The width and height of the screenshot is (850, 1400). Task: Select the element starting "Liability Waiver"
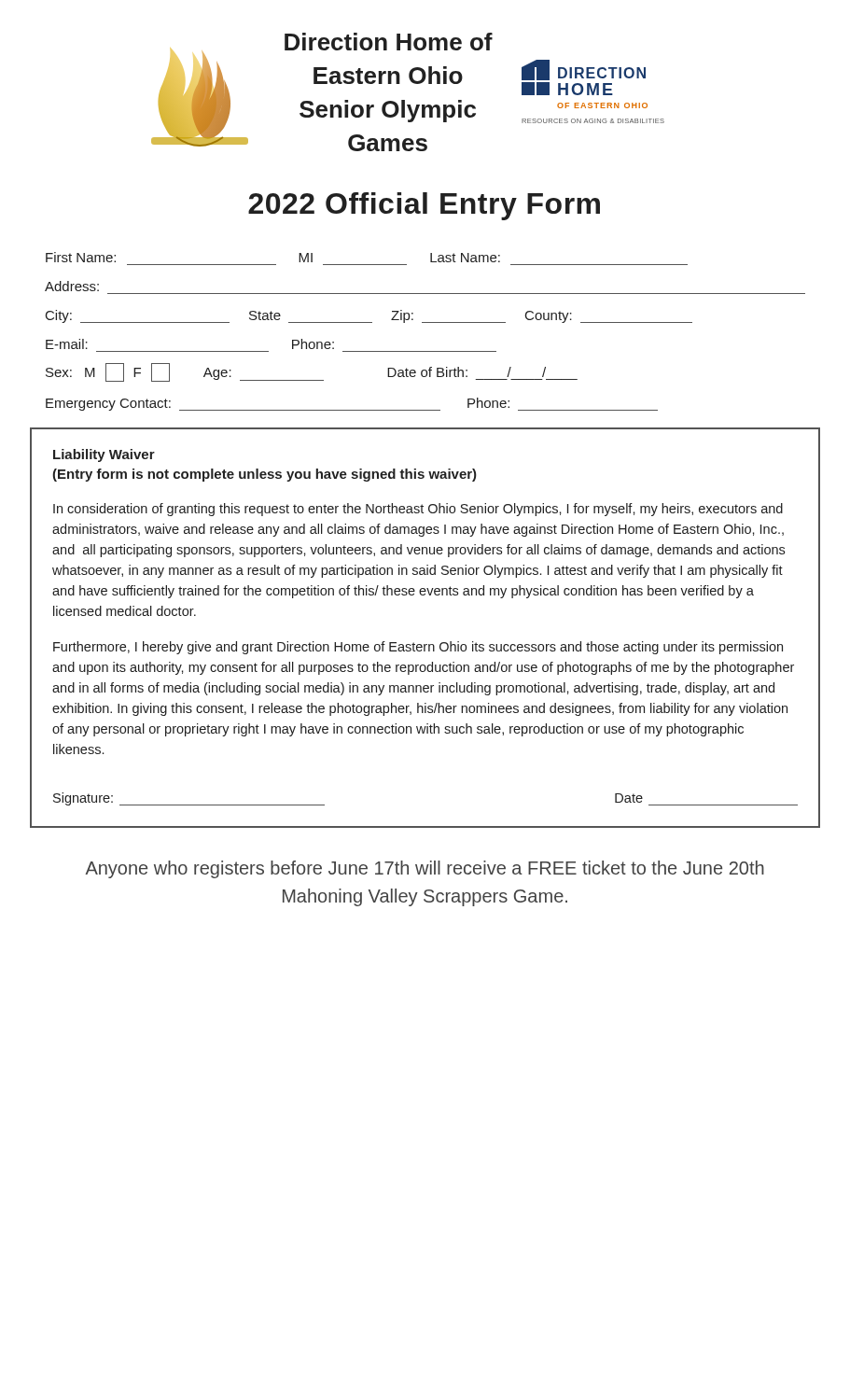point(103,454)
